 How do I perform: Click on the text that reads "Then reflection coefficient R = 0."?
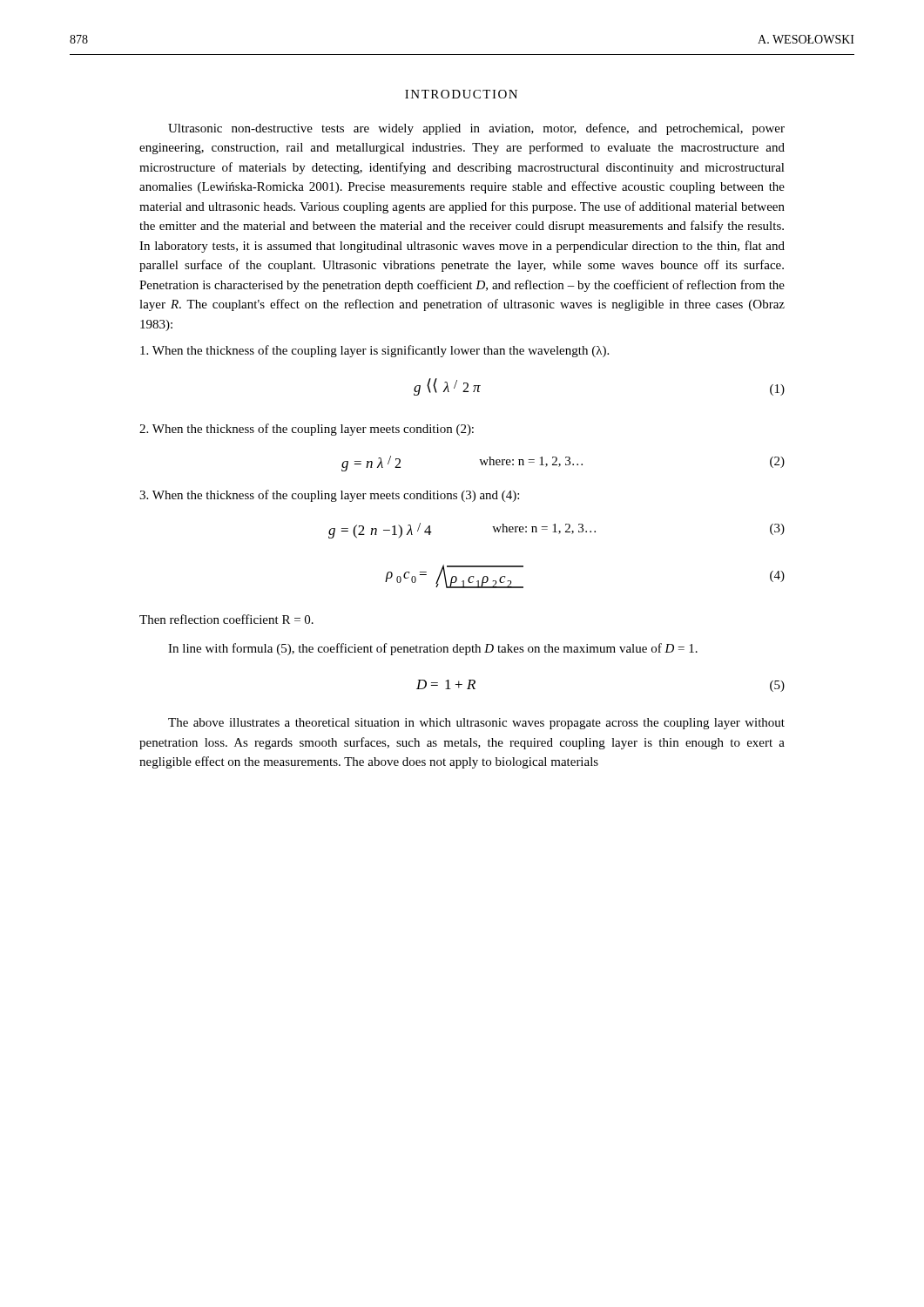[227, 620]
